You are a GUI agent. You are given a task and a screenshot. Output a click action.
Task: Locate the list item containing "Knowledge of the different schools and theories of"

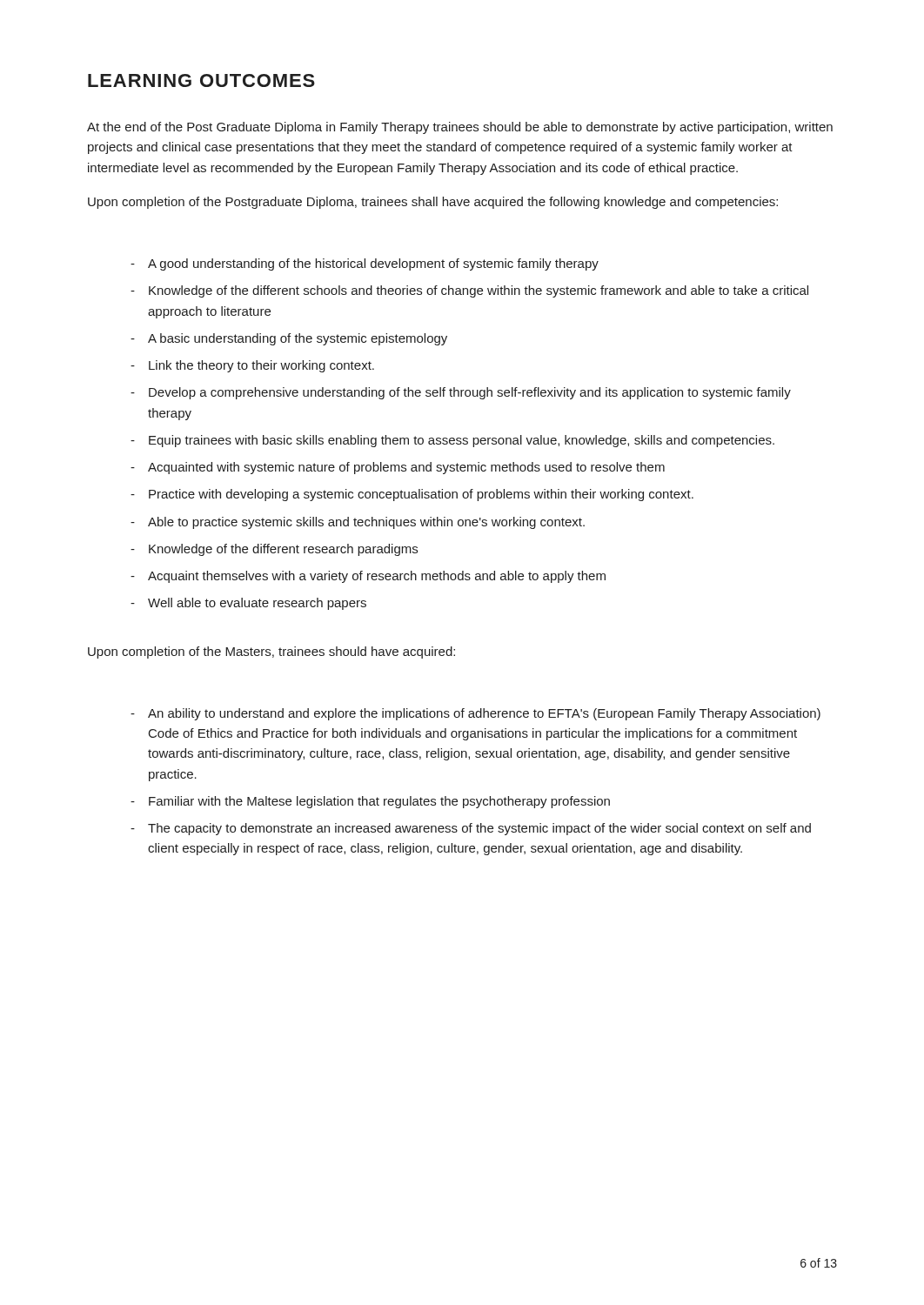pyautogui.click(x=479, y=300)
